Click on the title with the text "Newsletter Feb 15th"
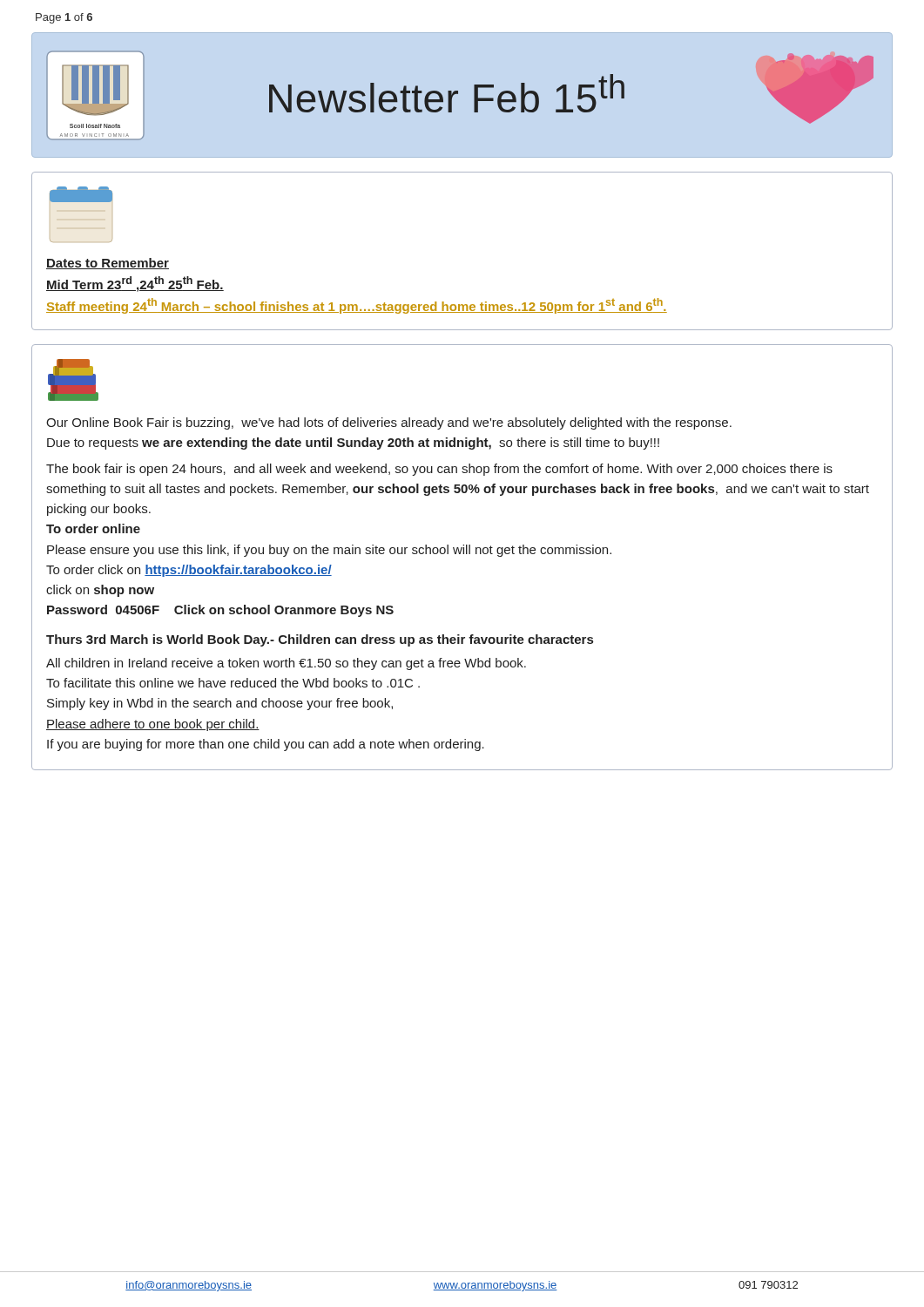The height and width of the screenshot is (1307, 924). [x=446, y=95]
